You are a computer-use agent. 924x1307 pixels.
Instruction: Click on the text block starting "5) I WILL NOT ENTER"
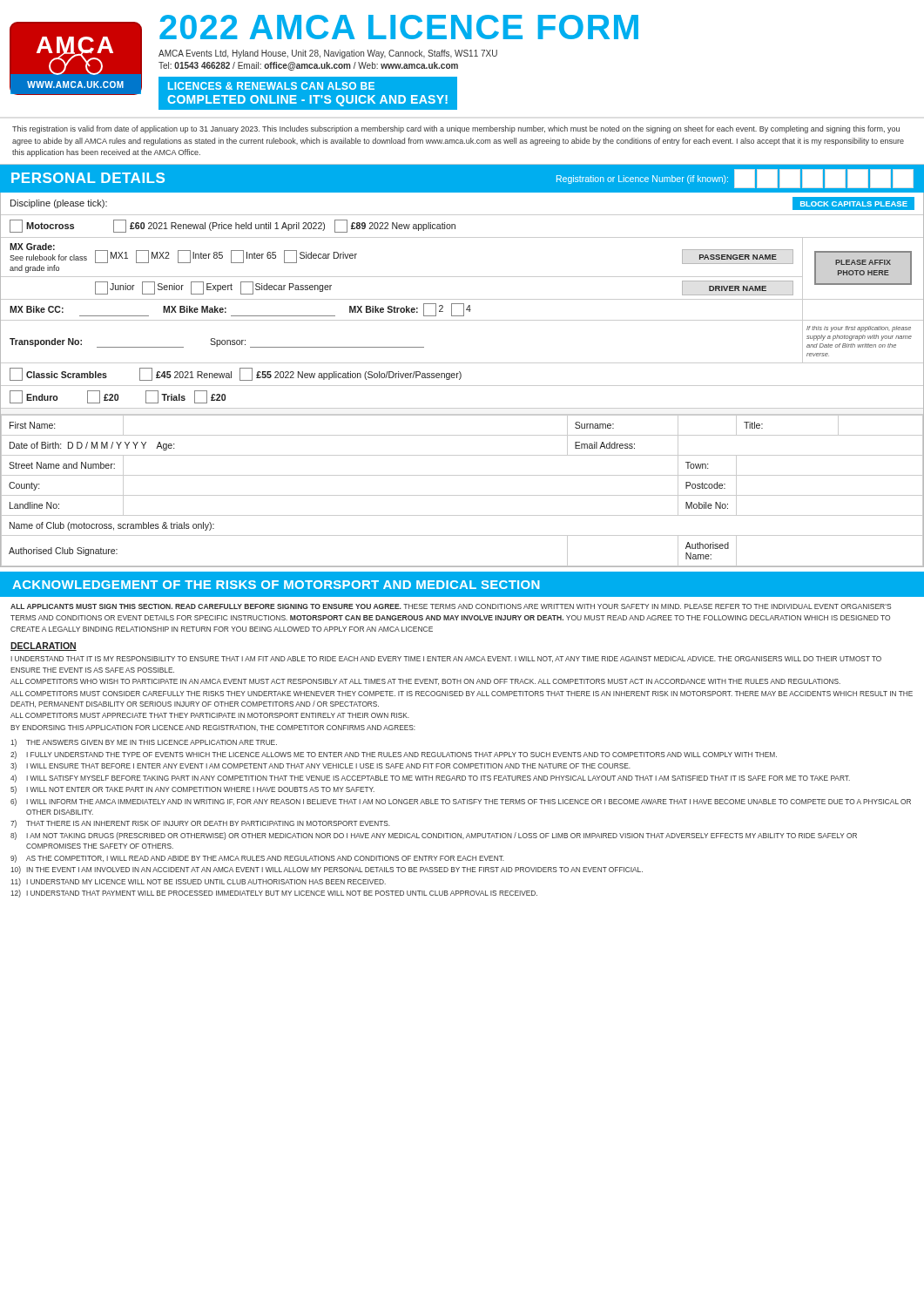tap(193, 790)
